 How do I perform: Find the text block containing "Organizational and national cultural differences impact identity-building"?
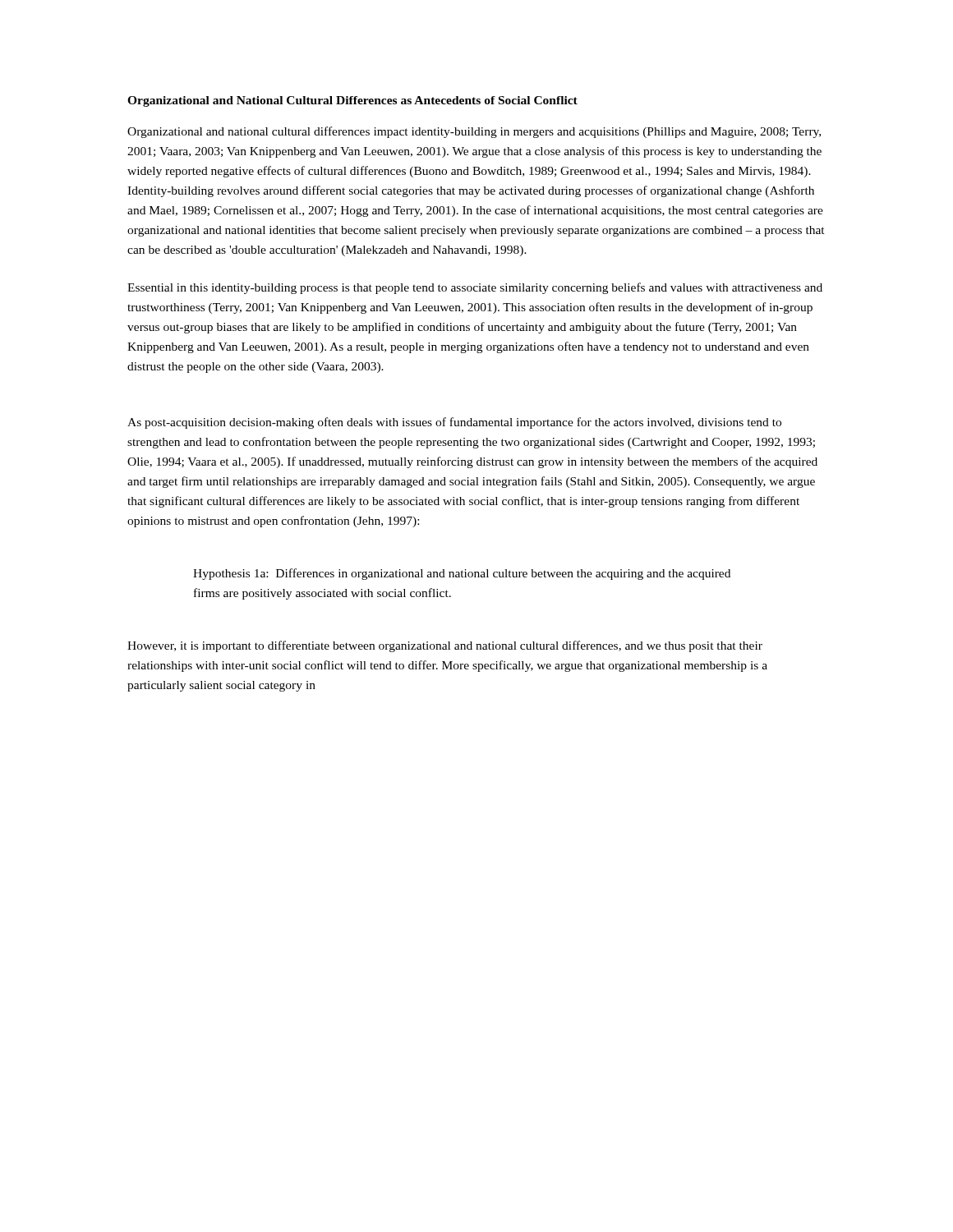pos(476,190)
